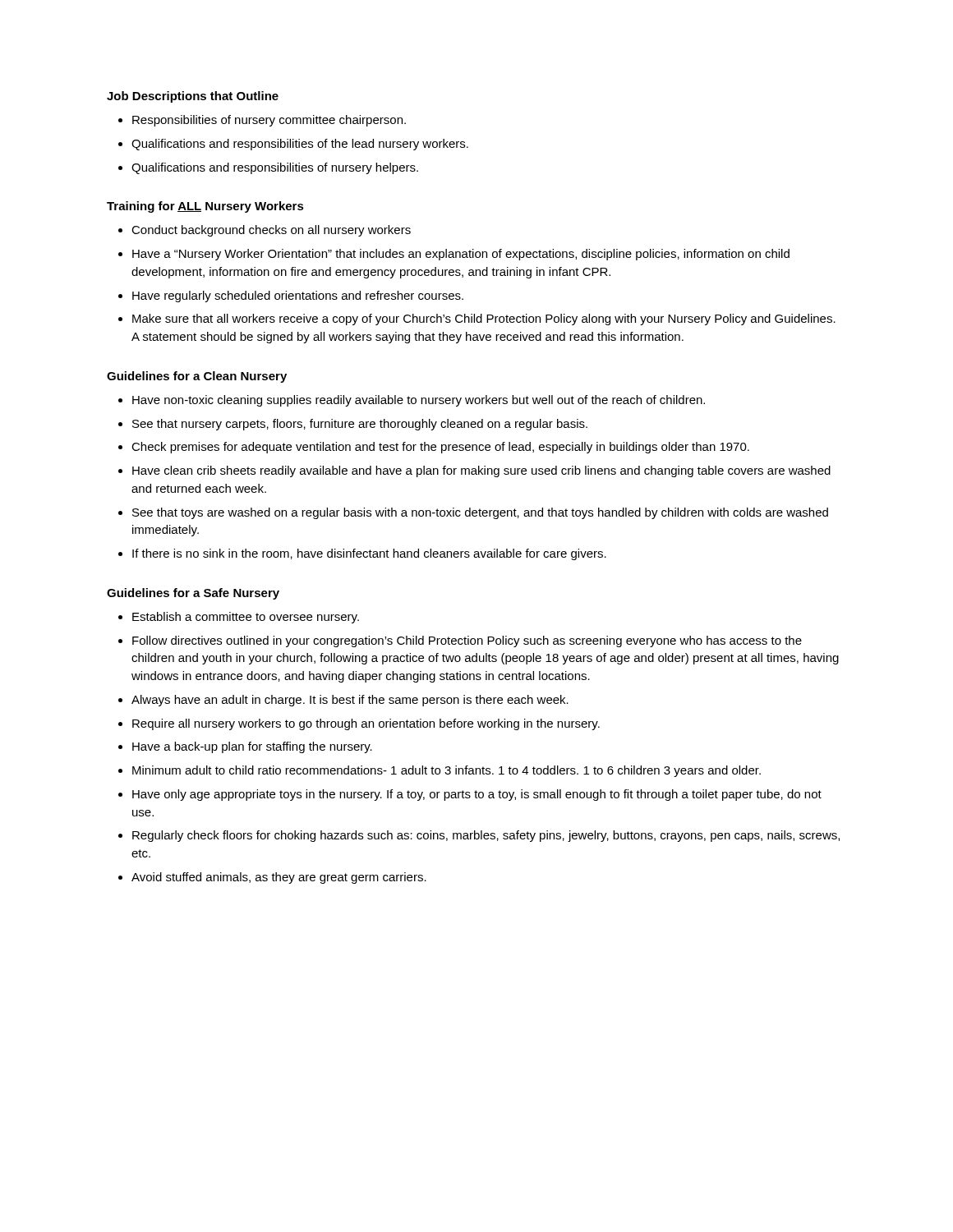Click on the list item that reads "Minimum adult to child ratio recommendations- 1 adult"

(489, 770)
